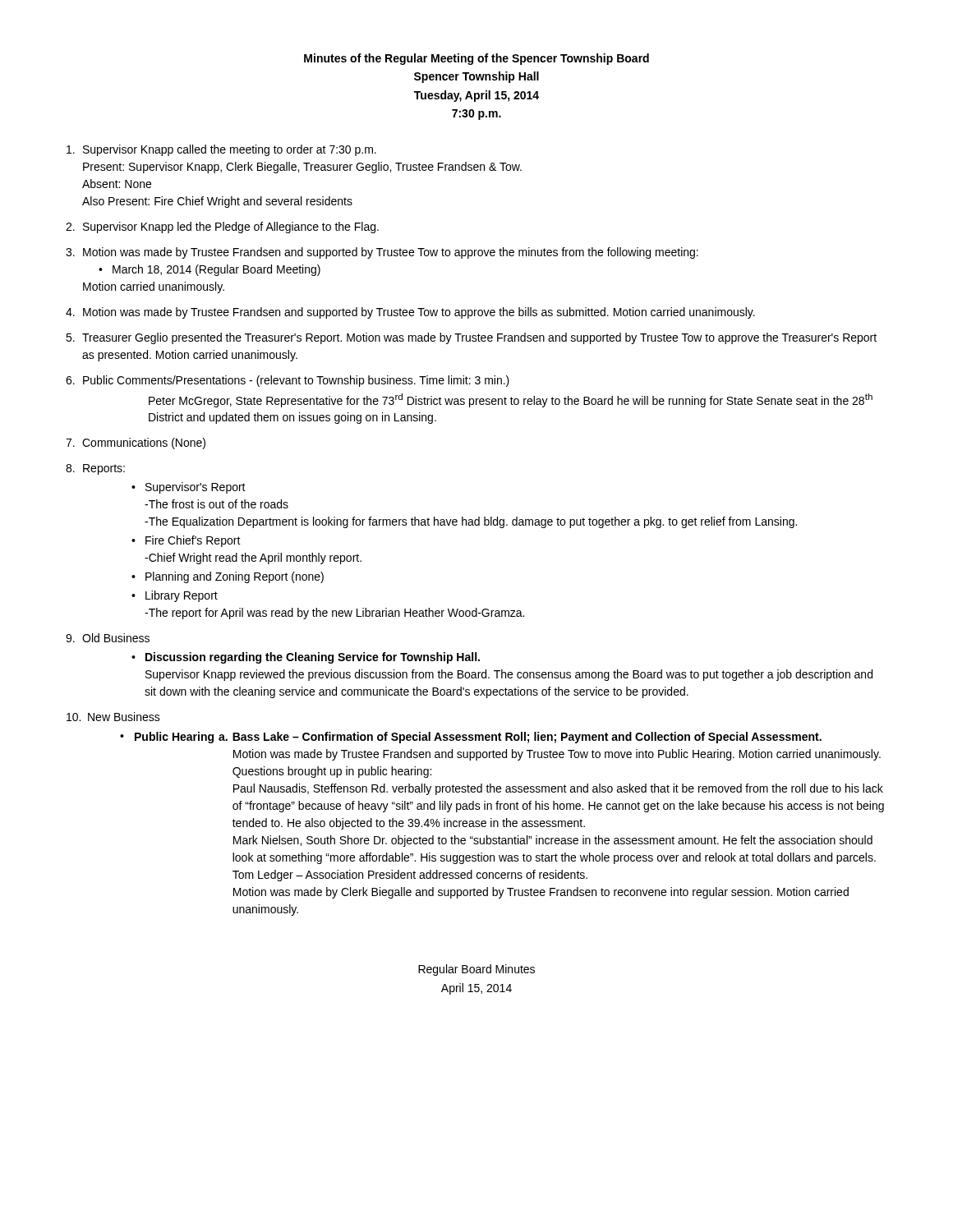
Task: Click on the block starting "2. Supervisor Knapp led the"
Action: click(x=223, y=227)
